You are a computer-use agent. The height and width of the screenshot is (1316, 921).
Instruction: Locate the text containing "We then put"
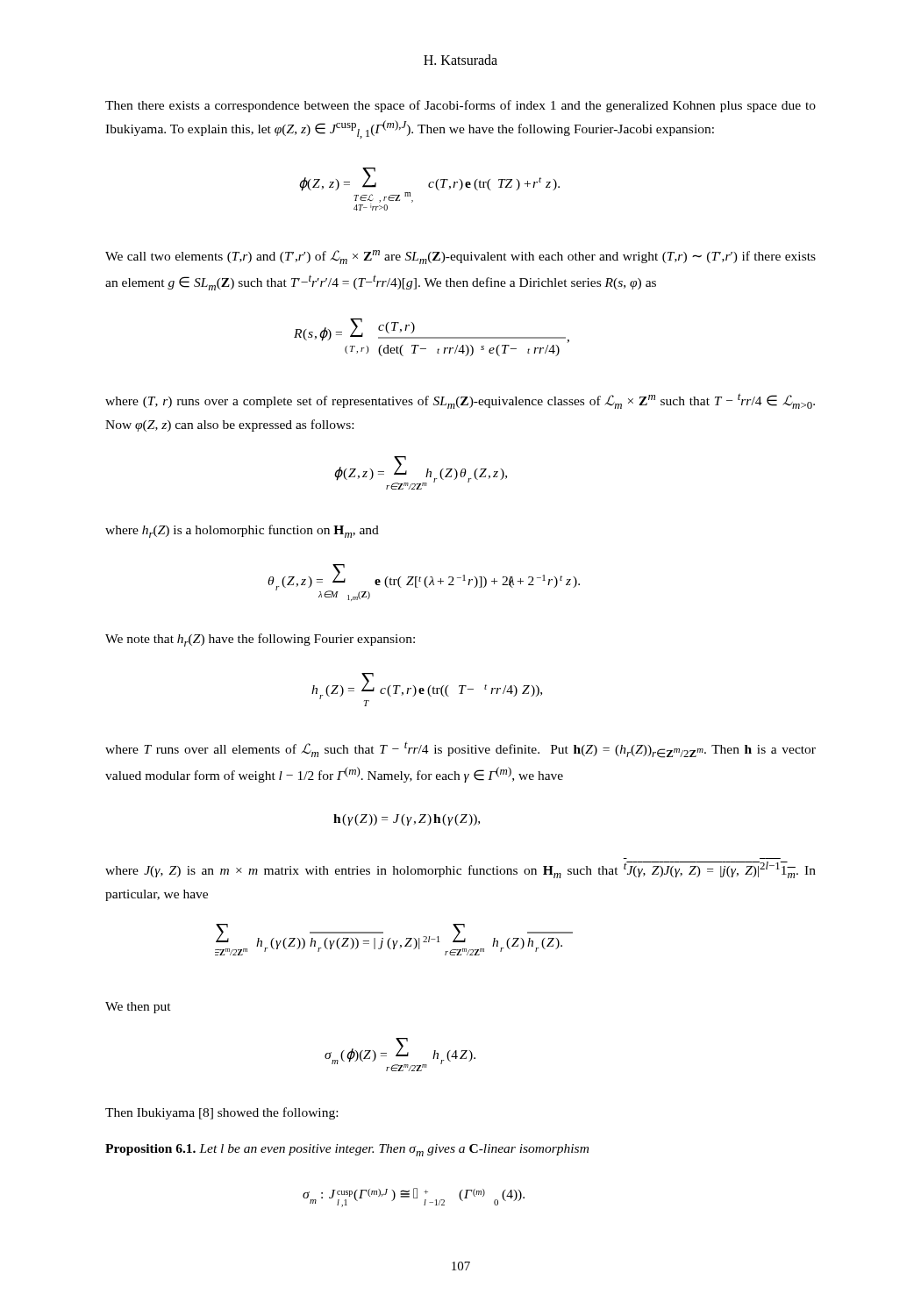[138, 1006]
